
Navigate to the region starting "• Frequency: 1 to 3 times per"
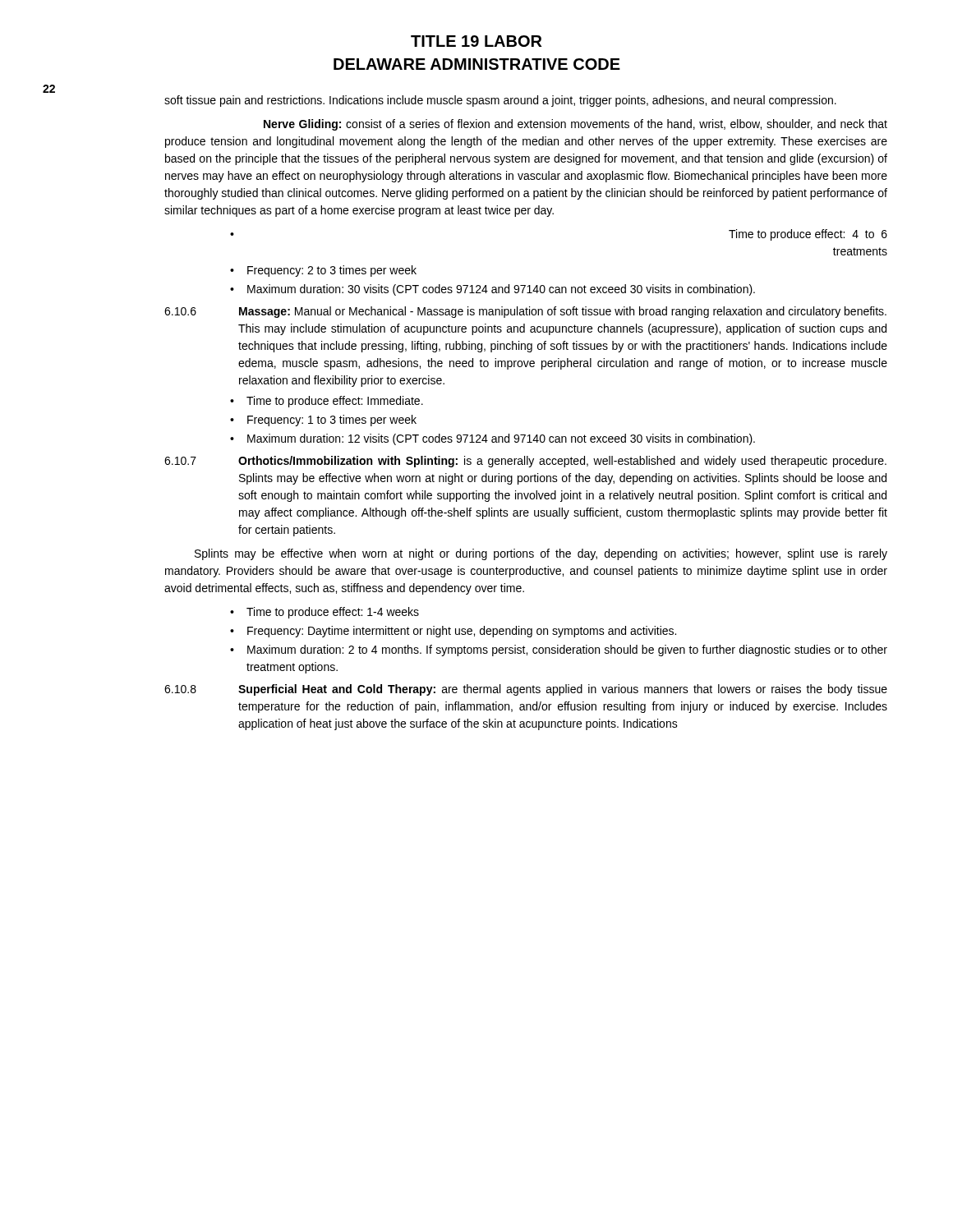click(323, 421)
